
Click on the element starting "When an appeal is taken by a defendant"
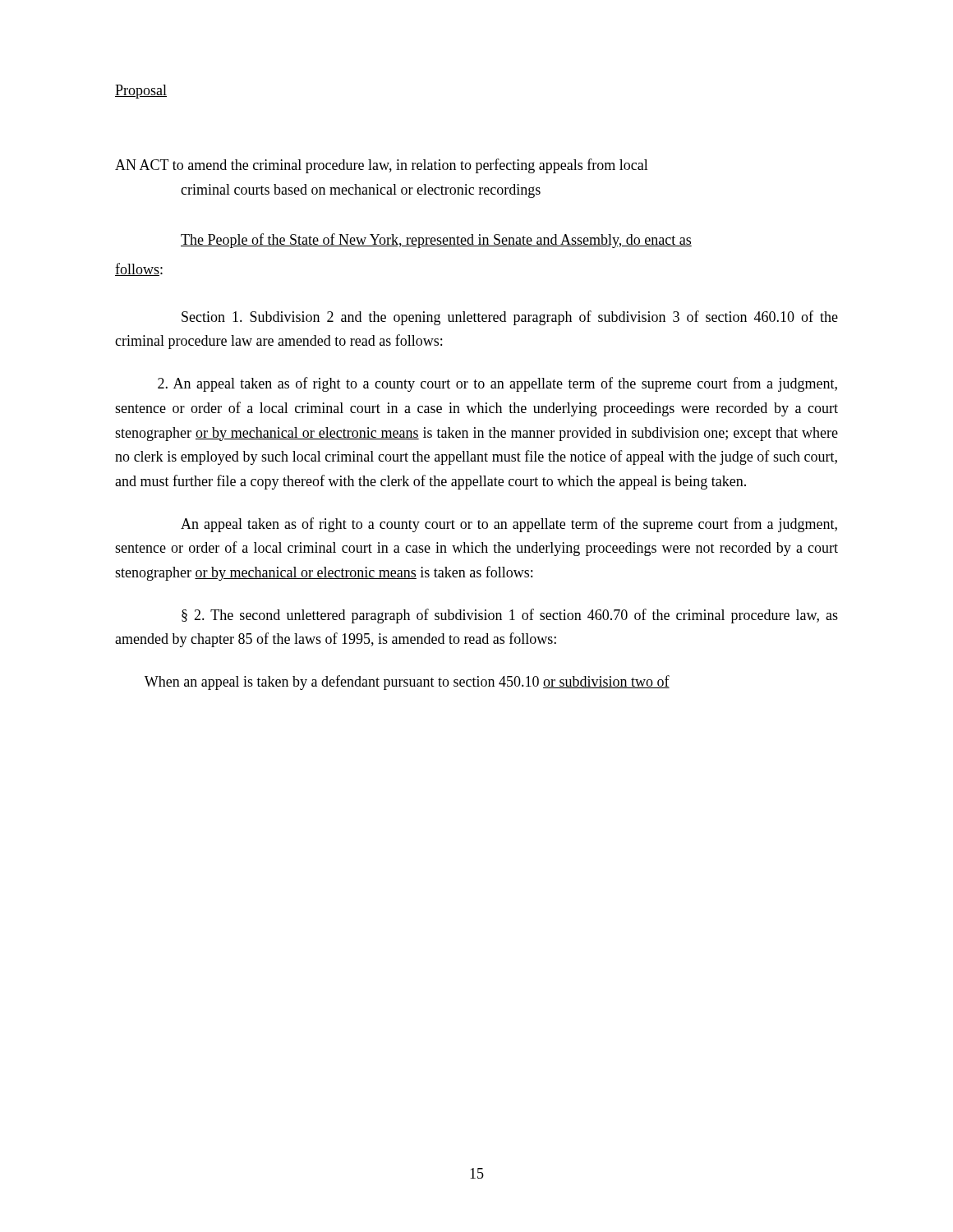[x=392, y=682]
